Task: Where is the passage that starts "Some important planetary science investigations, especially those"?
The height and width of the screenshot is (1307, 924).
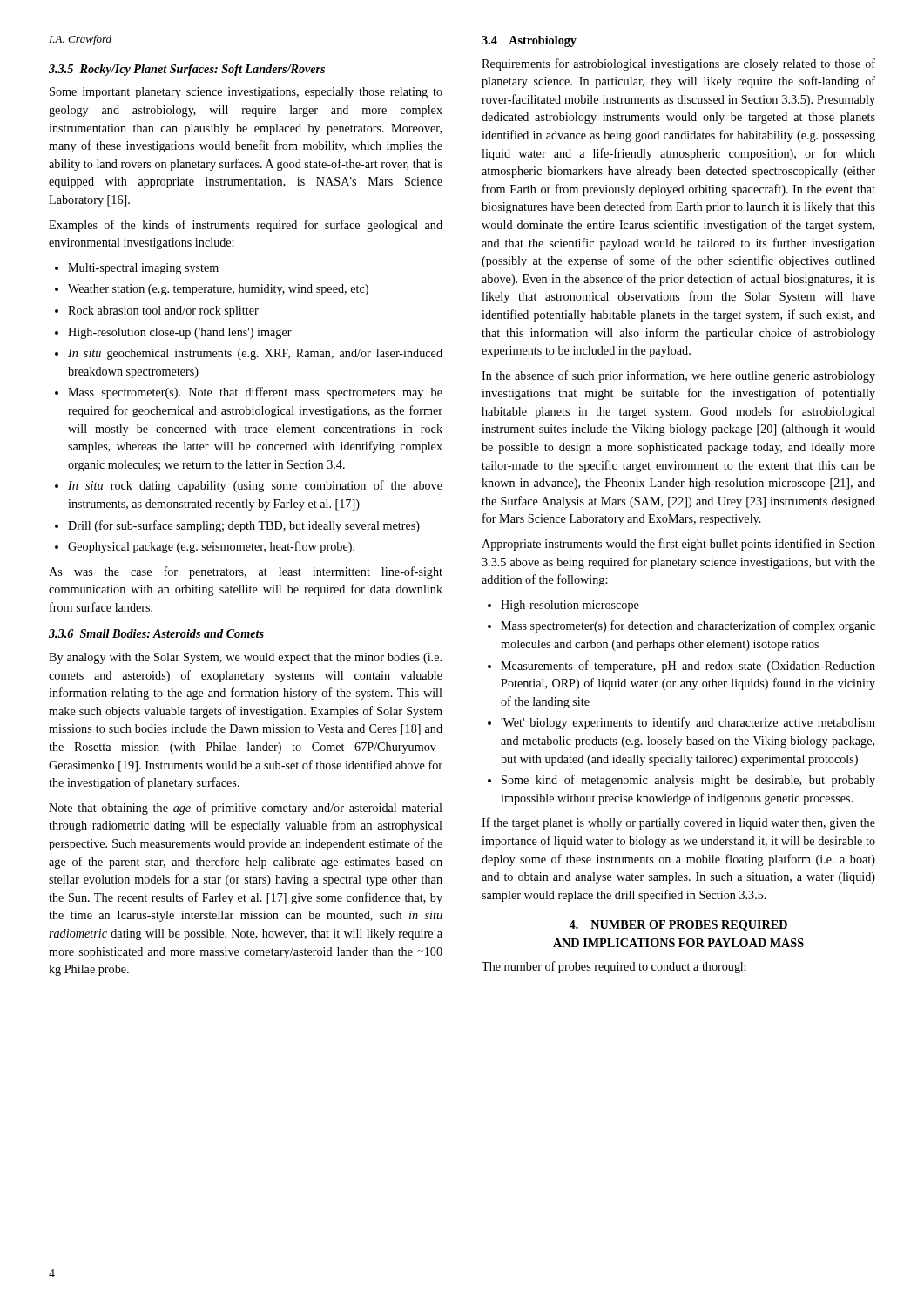Action: tap(246, 146)
